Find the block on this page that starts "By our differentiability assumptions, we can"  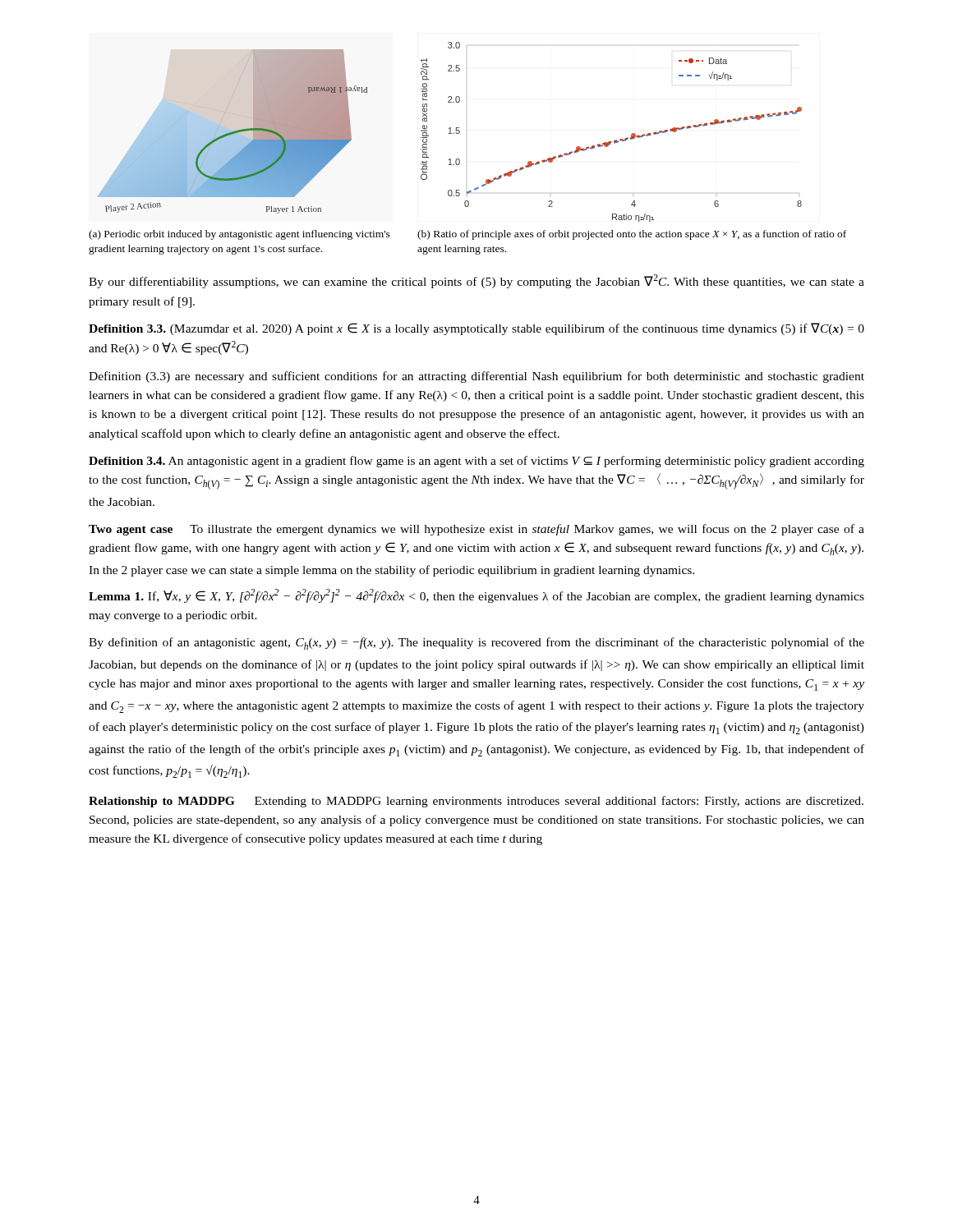(x=476, y=290)
